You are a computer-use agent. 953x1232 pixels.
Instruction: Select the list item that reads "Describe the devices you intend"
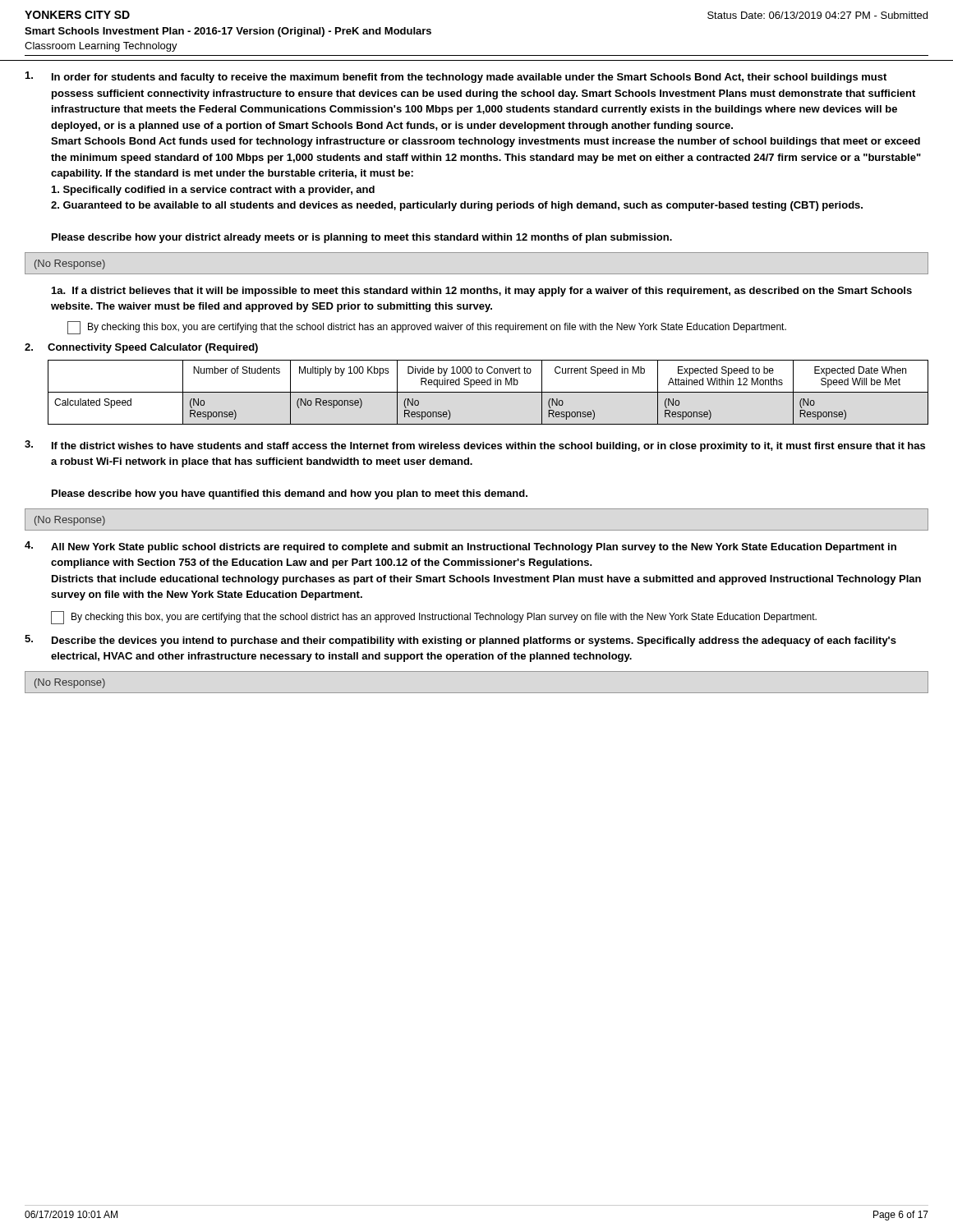(x=474, y=648)
